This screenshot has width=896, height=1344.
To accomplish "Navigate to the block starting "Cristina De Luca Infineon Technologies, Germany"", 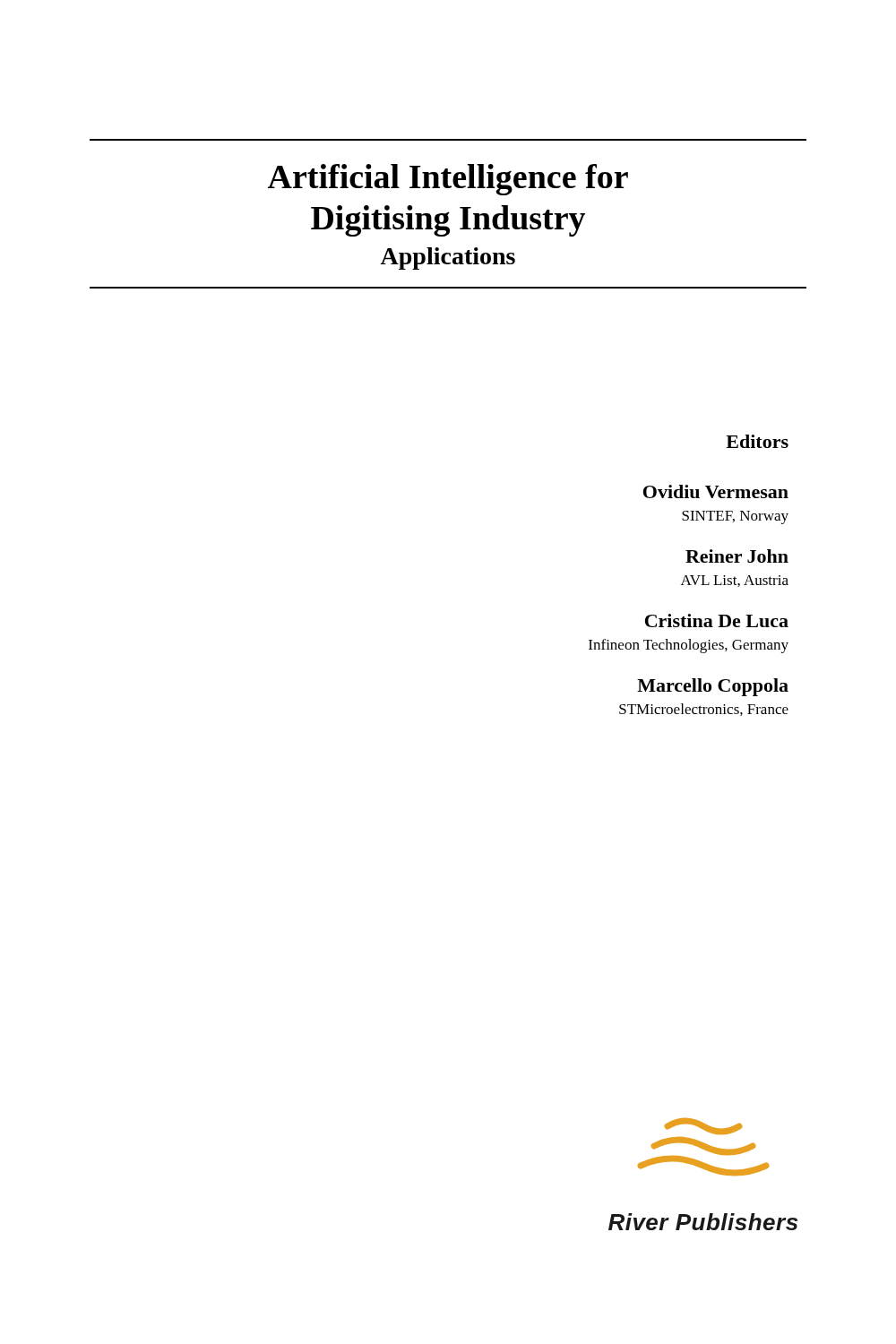I will (688, 632).
